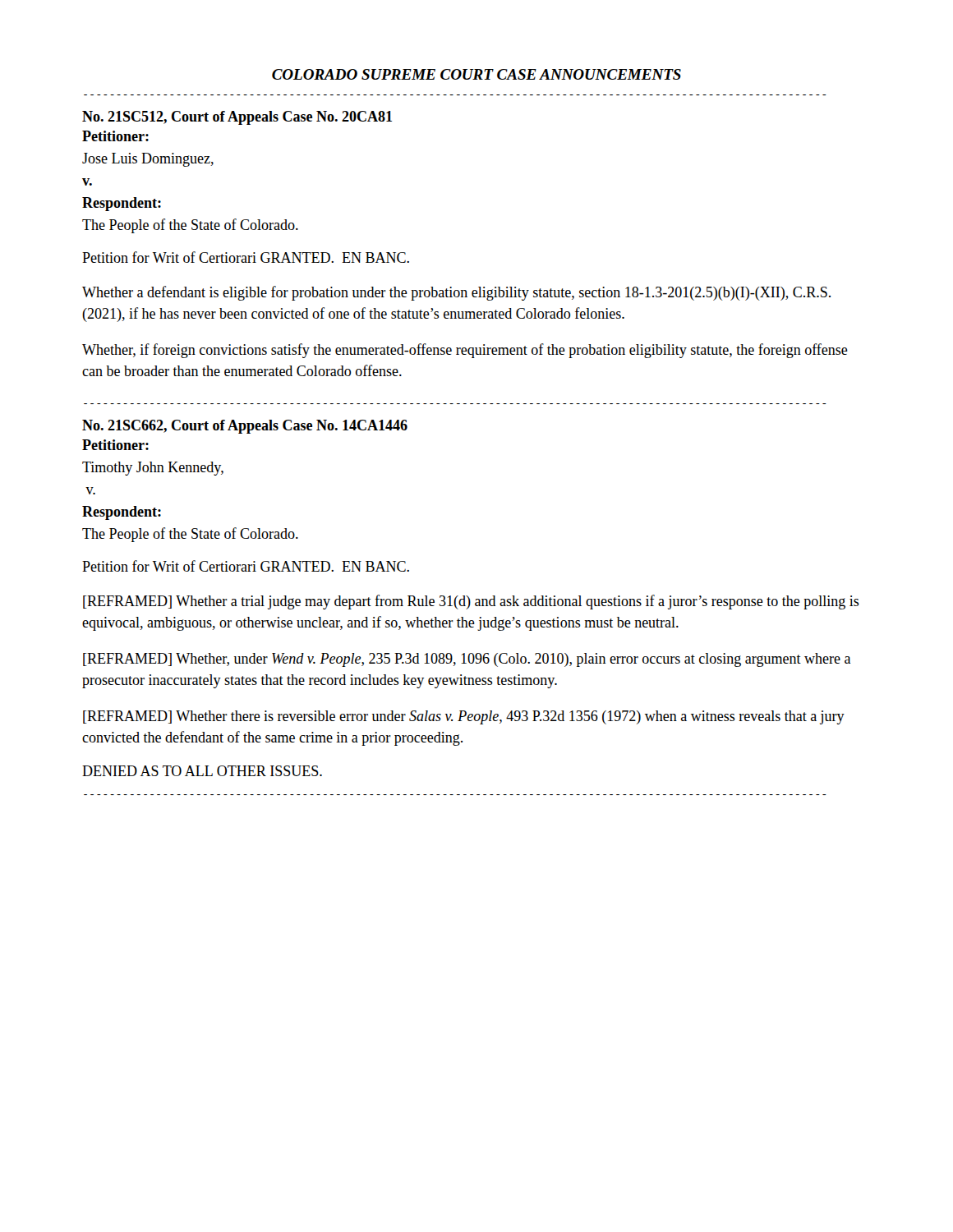953x1232 pixels.
Task: Click on the text block that reads "DENIED AS TO"
Action: [x=202, y=771]
